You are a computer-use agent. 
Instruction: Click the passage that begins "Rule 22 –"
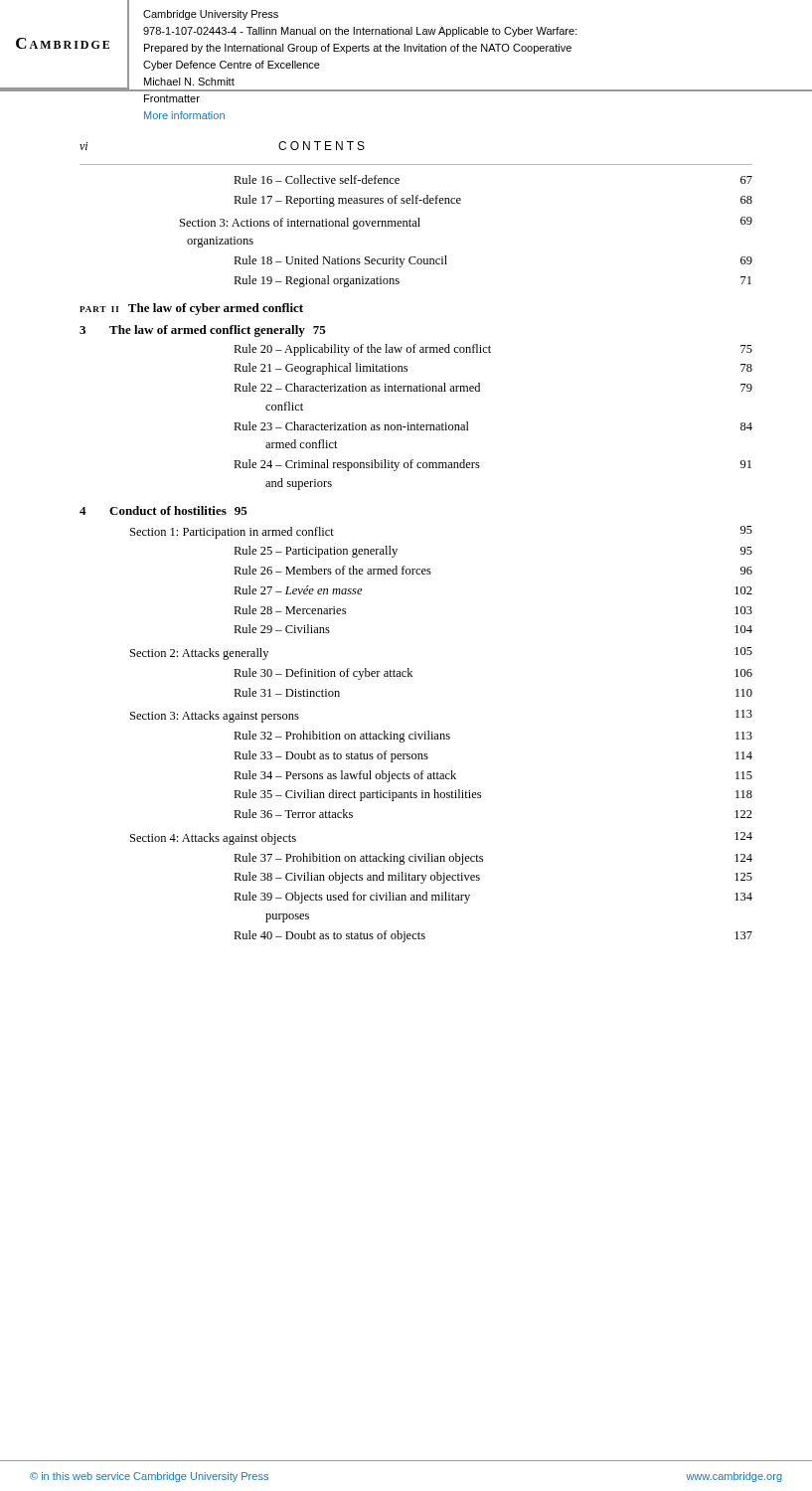[360, 387]
